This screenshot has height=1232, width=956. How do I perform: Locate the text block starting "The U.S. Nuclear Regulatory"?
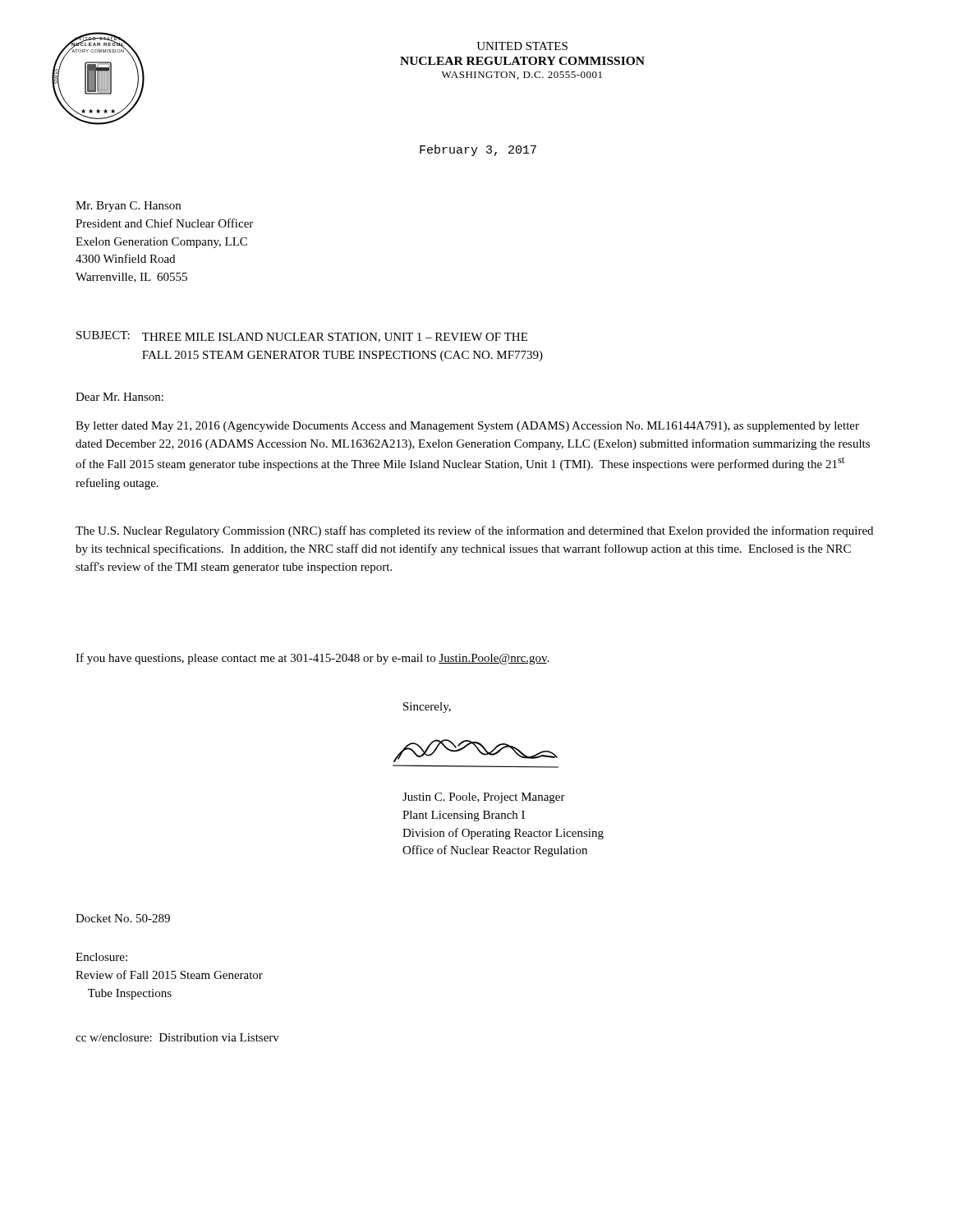[475, 549]
